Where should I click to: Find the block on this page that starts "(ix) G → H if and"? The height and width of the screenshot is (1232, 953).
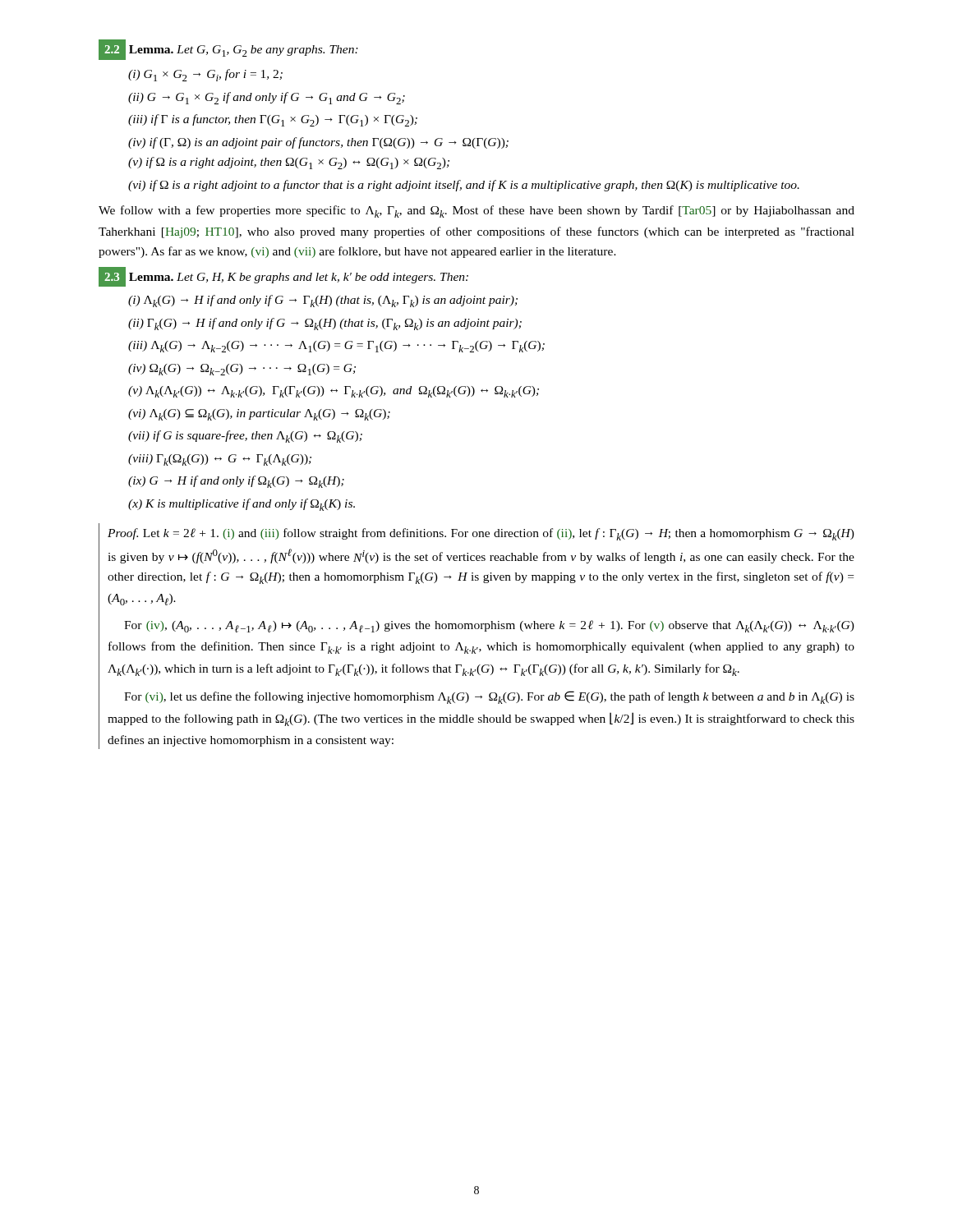point(236,482)
